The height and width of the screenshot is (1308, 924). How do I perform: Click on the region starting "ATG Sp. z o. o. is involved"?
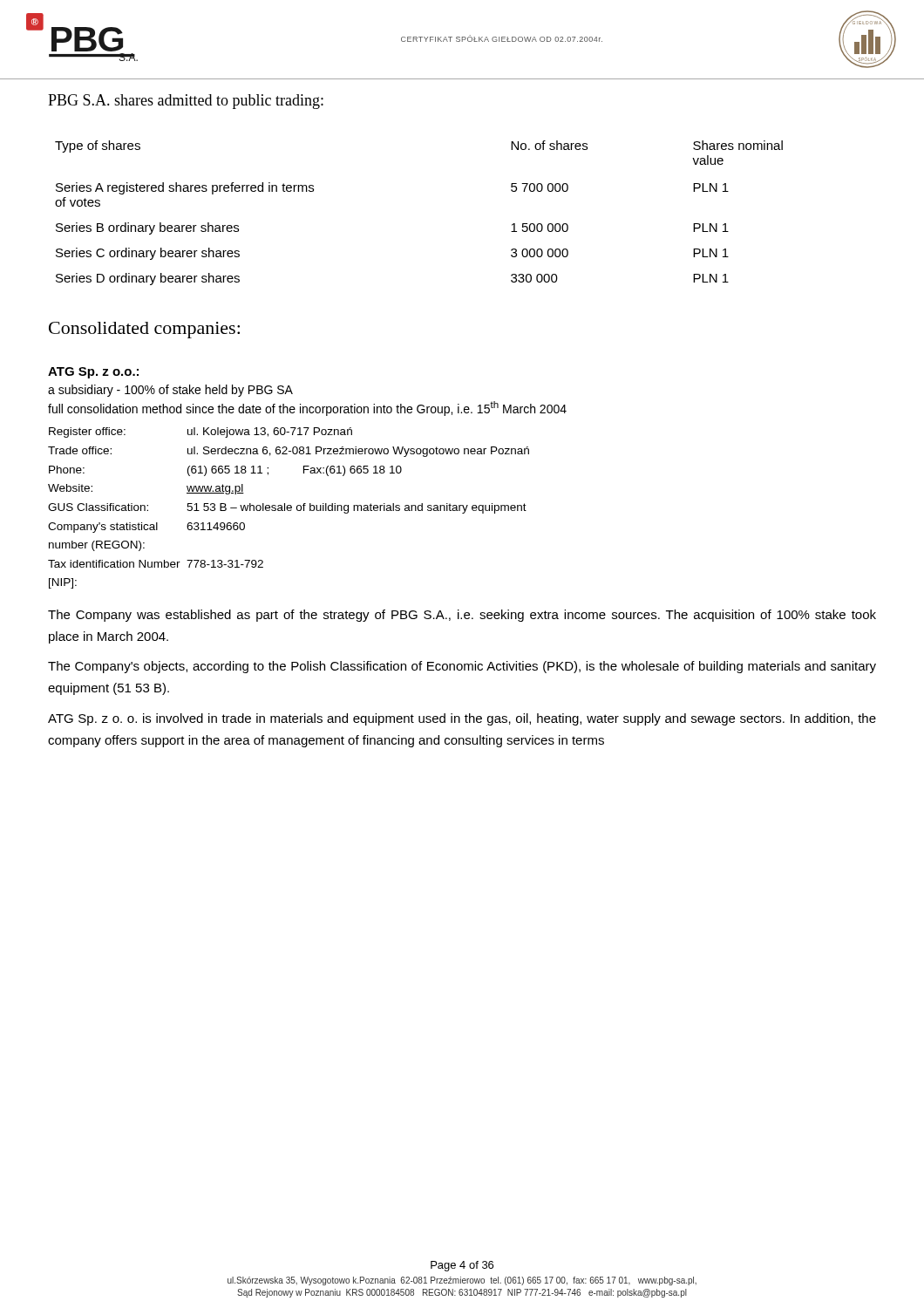pos(462,729)
